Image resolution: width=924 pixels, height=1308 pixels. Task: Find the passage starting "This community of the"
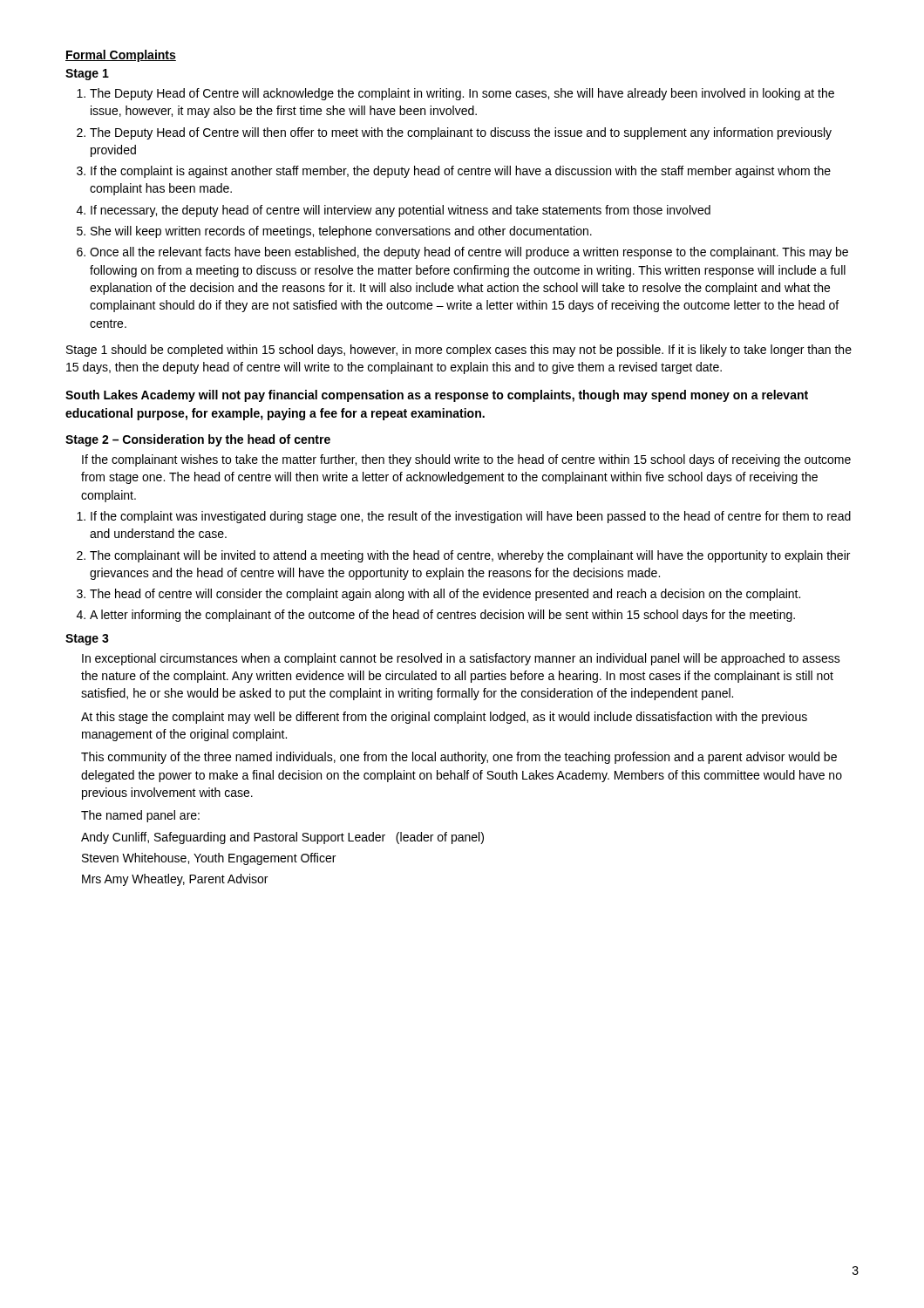pos(461,775)
